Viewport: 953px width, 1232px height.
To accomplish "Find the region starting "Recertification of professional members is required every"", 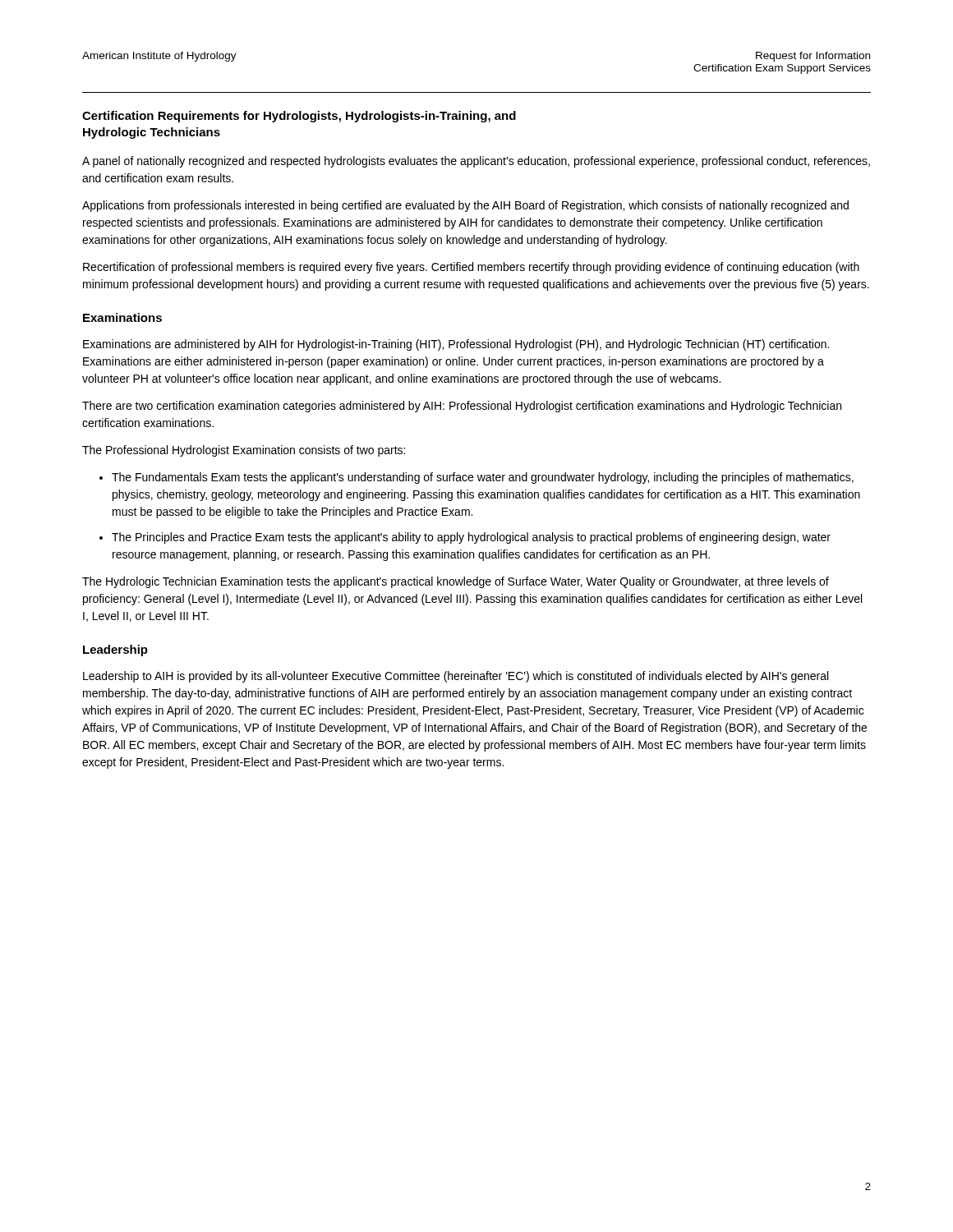I will [476, 275].
